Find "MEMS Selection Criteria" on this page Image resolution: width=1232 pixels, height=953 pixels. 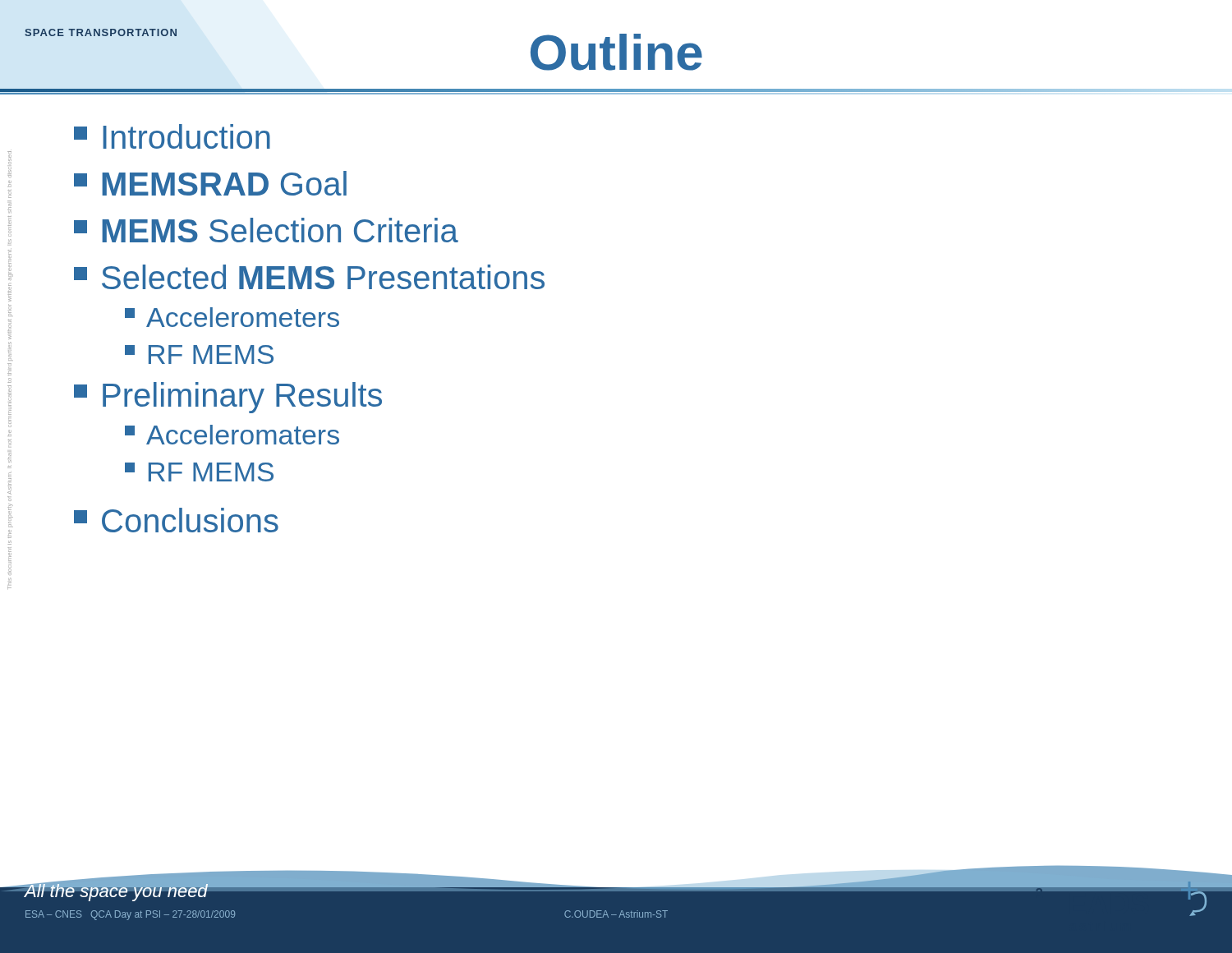click(x=266, y=231)
